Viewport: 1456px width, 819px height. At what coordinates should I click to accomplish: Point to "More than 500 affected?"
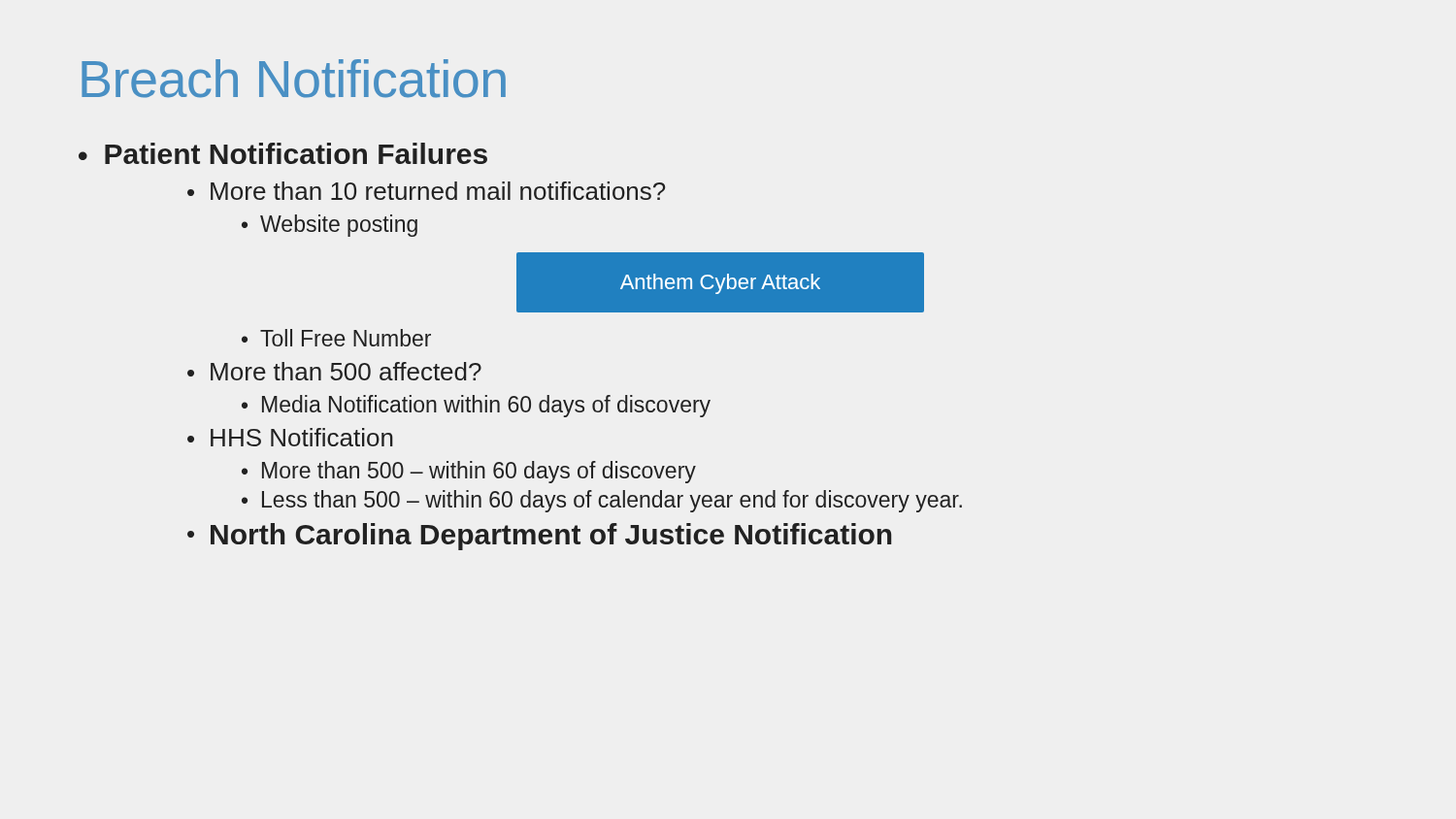(x=346, y=371)
